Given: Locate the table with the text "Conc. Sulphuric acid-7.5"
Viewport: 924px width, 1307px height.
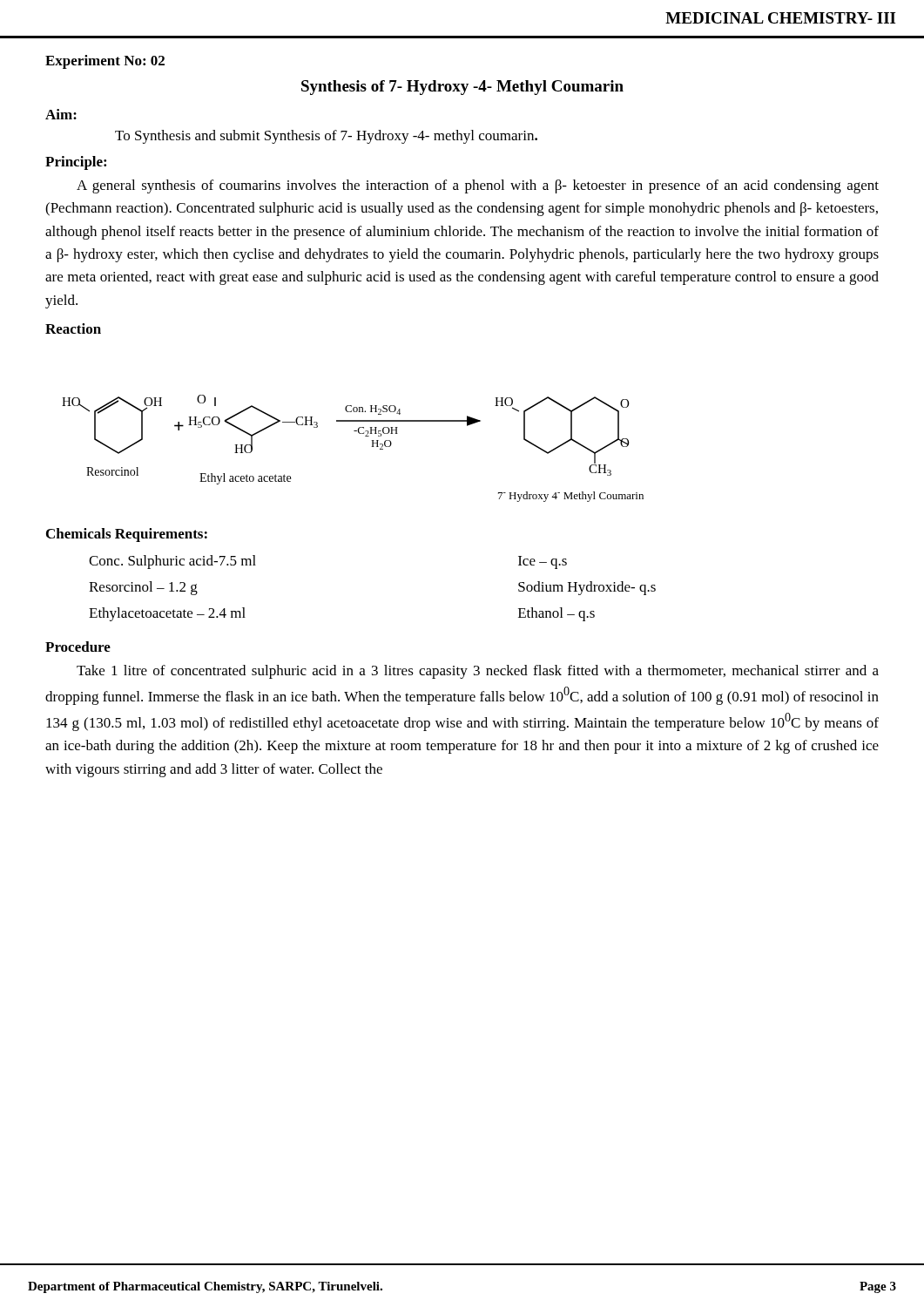Looking at the screenshot, I should [x=462, y=587].
